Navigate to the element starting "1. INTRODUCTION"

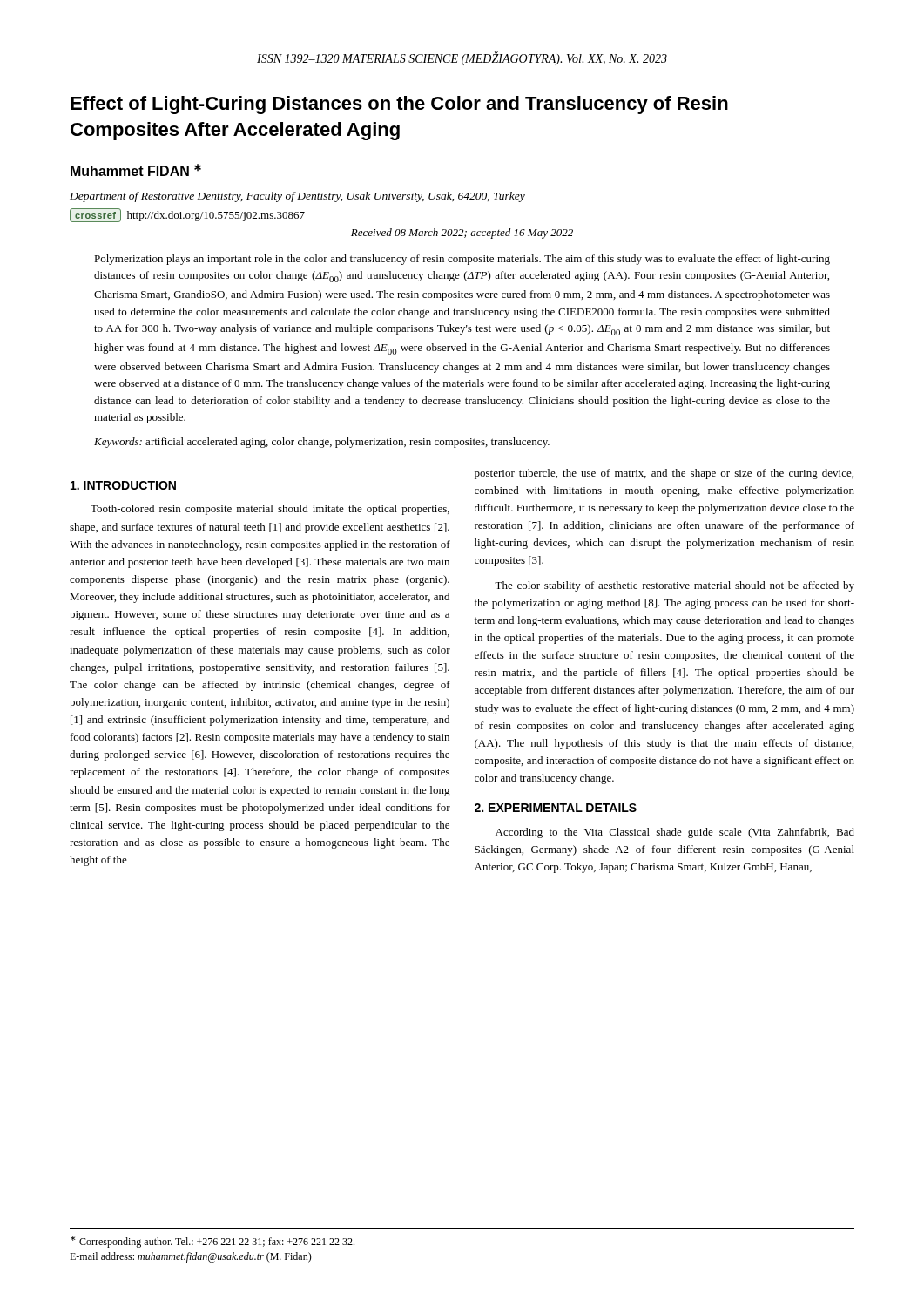(123, 485)
